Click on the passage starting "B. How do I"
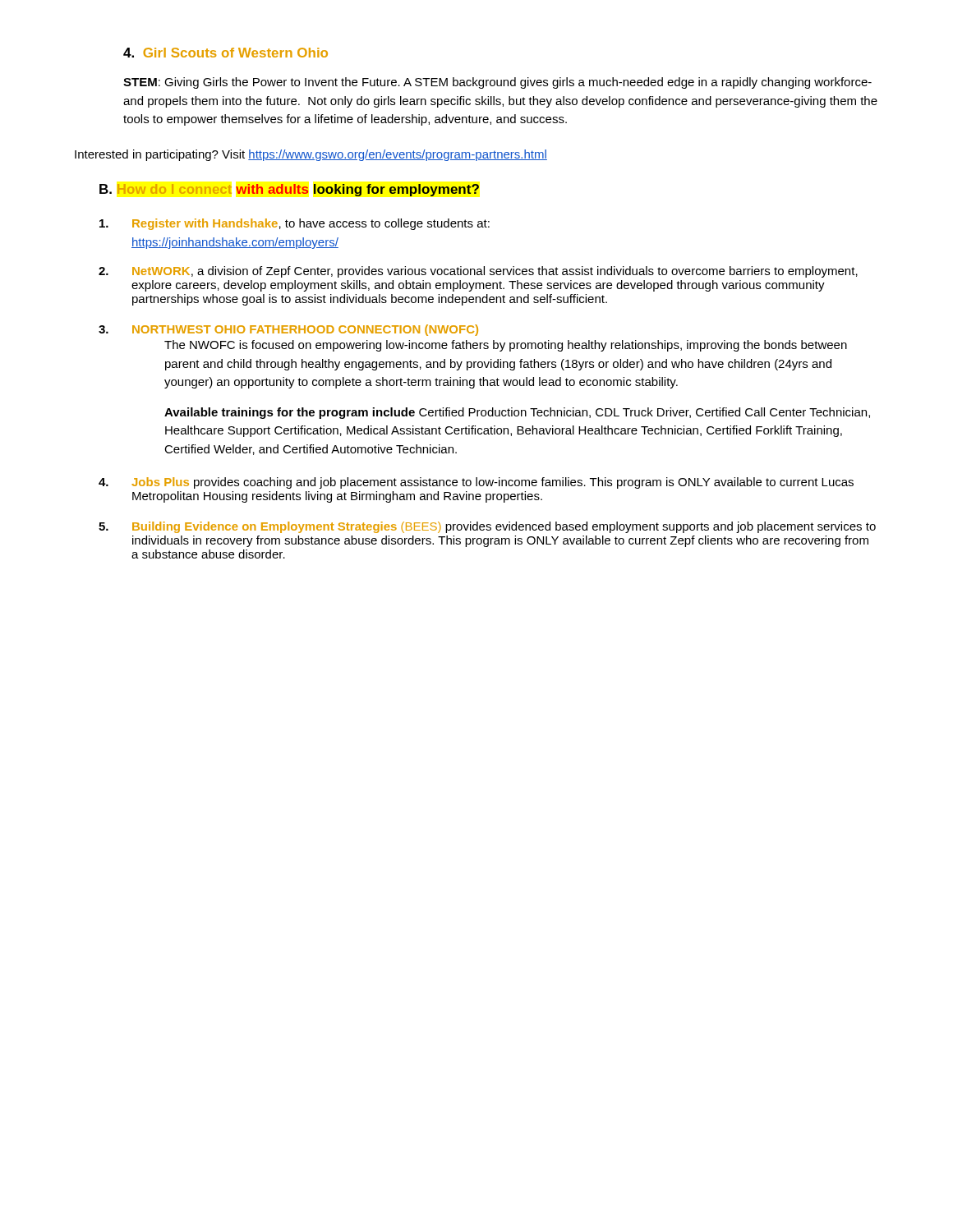 point(289,189)
